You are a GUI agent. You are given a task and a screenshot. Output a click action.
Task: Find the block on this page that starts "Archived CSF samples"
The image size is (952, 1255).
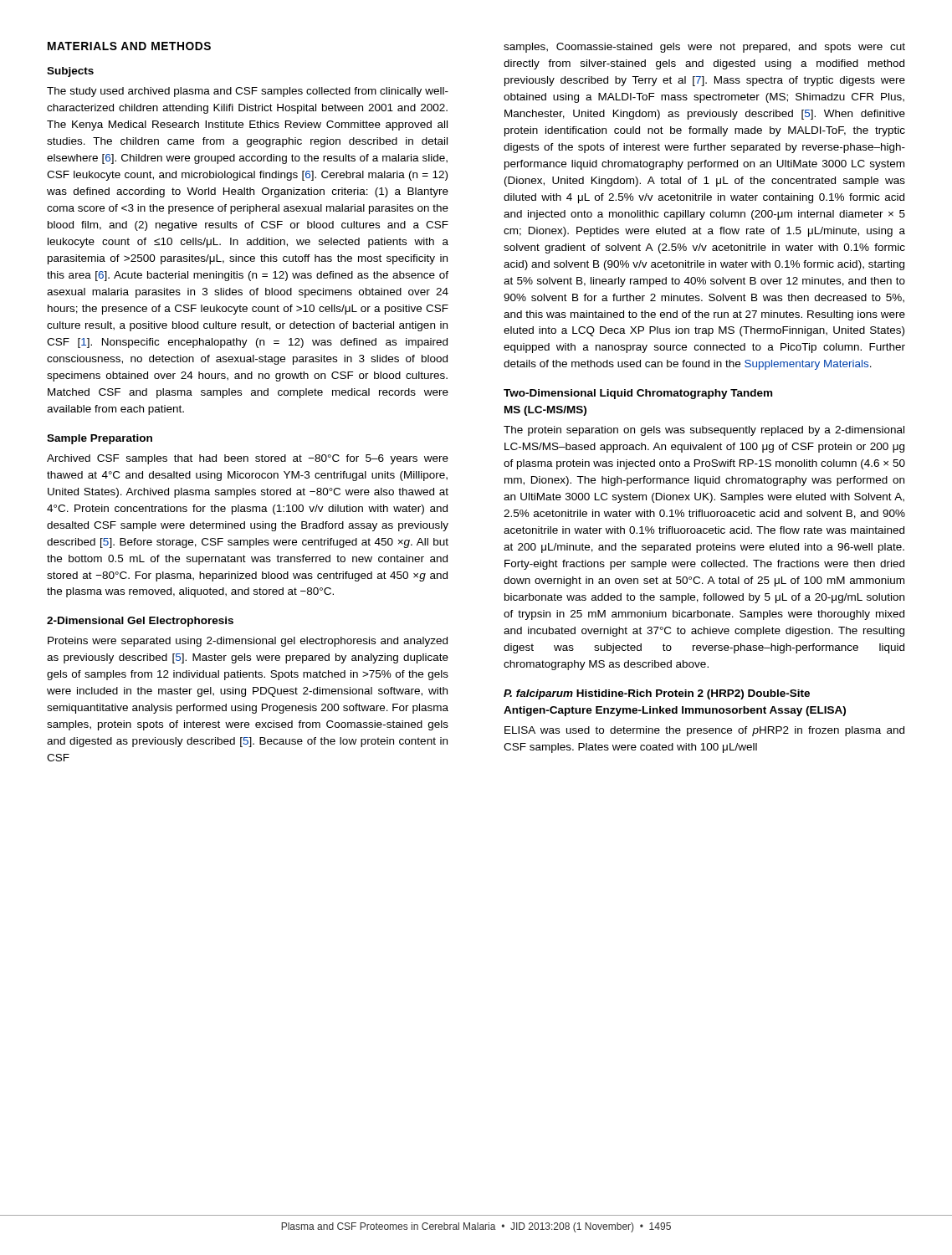coord(248,525)
